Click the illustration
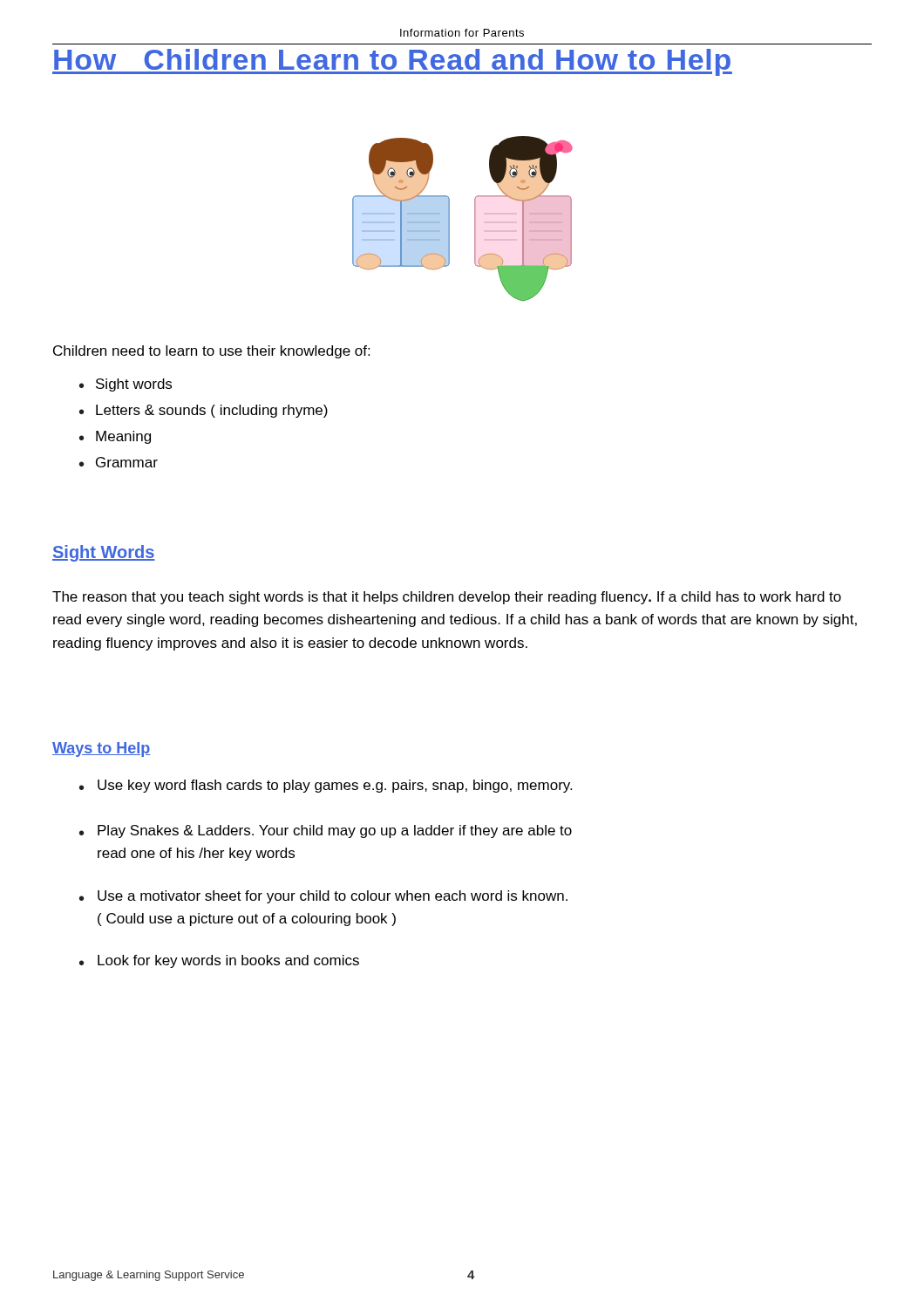 [x=462, y=215]
